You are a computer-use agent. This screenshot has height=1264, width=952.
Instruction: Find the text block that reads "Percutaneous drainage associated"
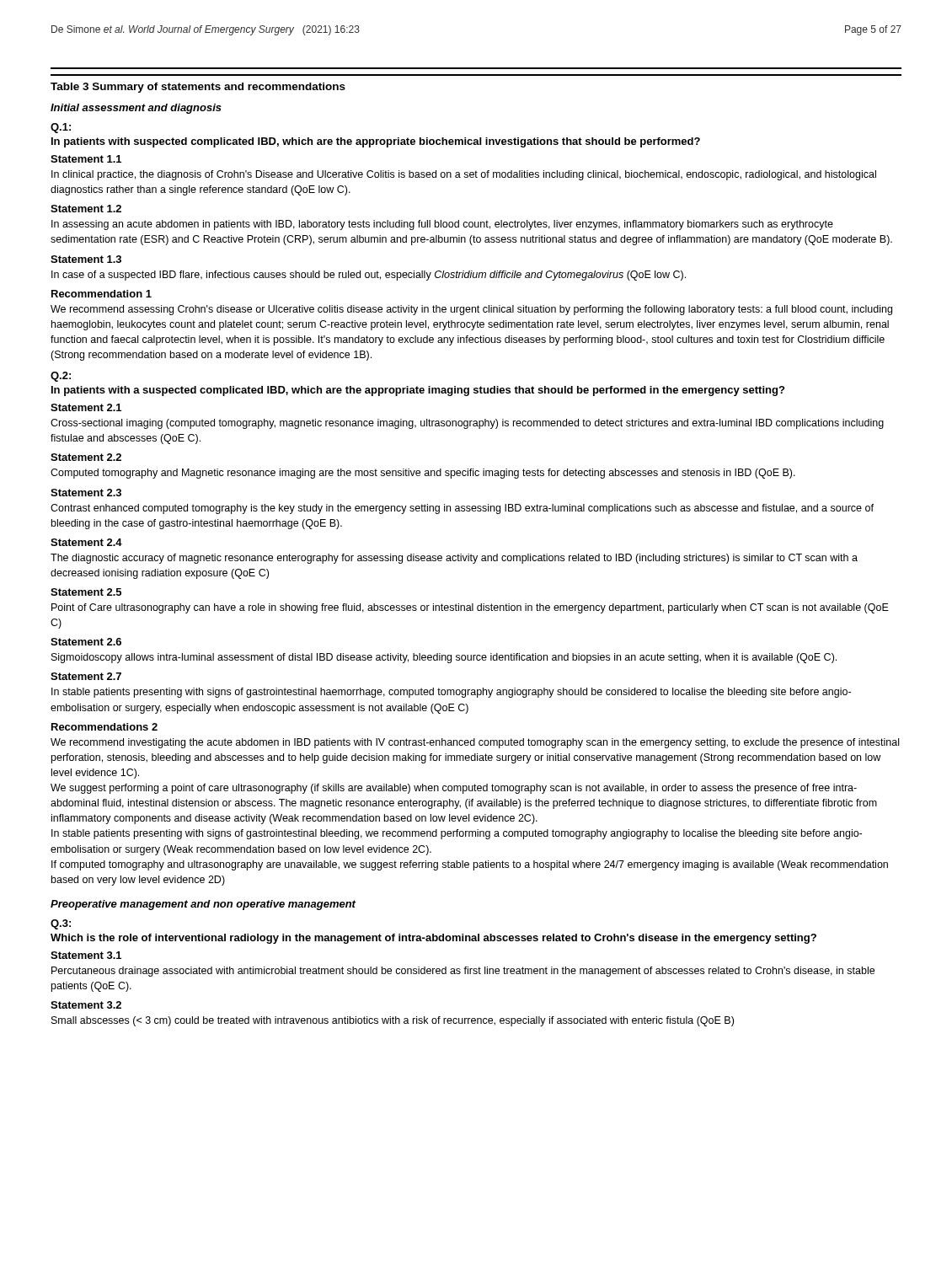463,978
